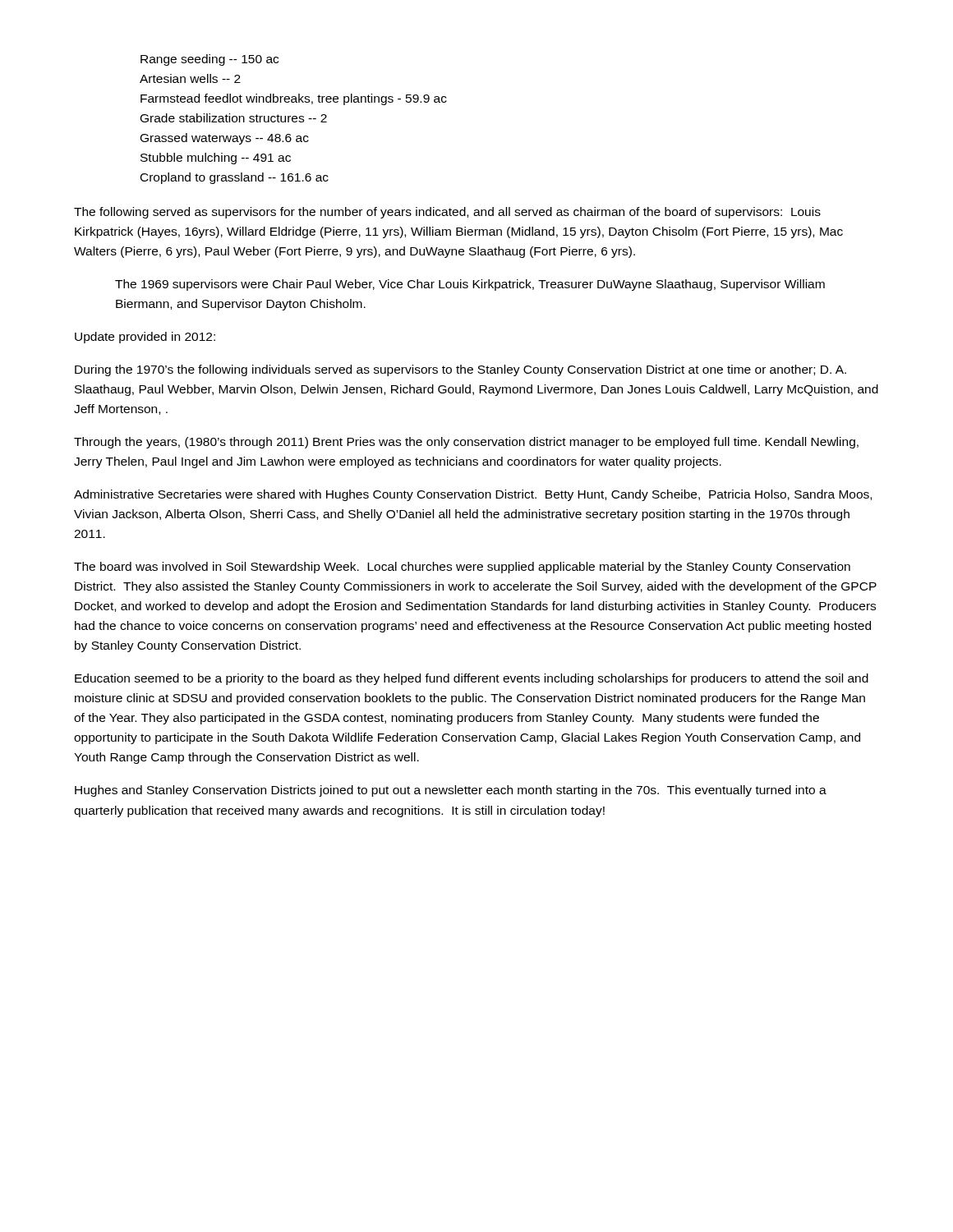
Task: Select the text block containing "Education seemed to be a priority to"
Action: 471,718
